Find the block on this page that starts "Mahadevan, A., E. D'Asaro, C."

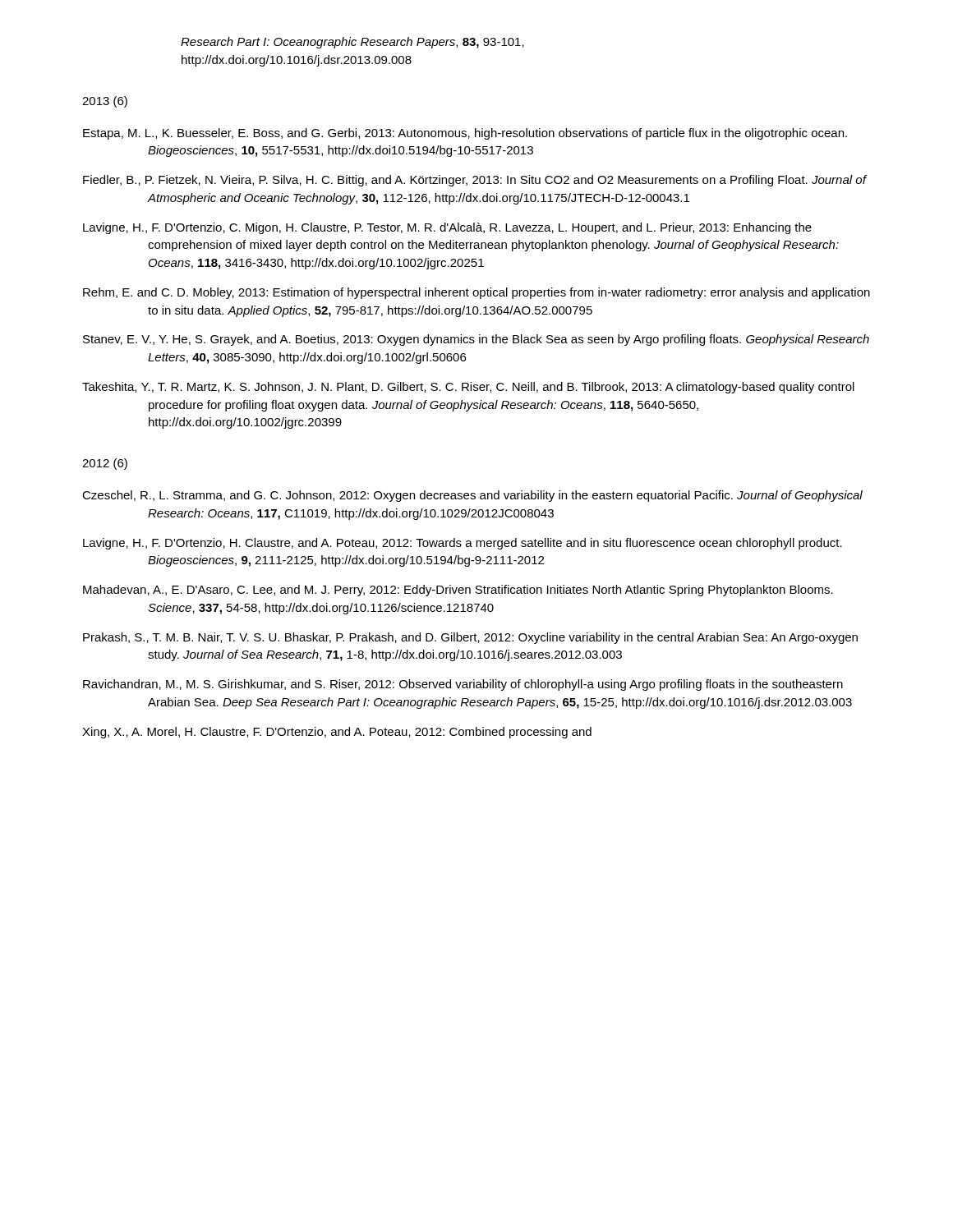click(458, 598)
